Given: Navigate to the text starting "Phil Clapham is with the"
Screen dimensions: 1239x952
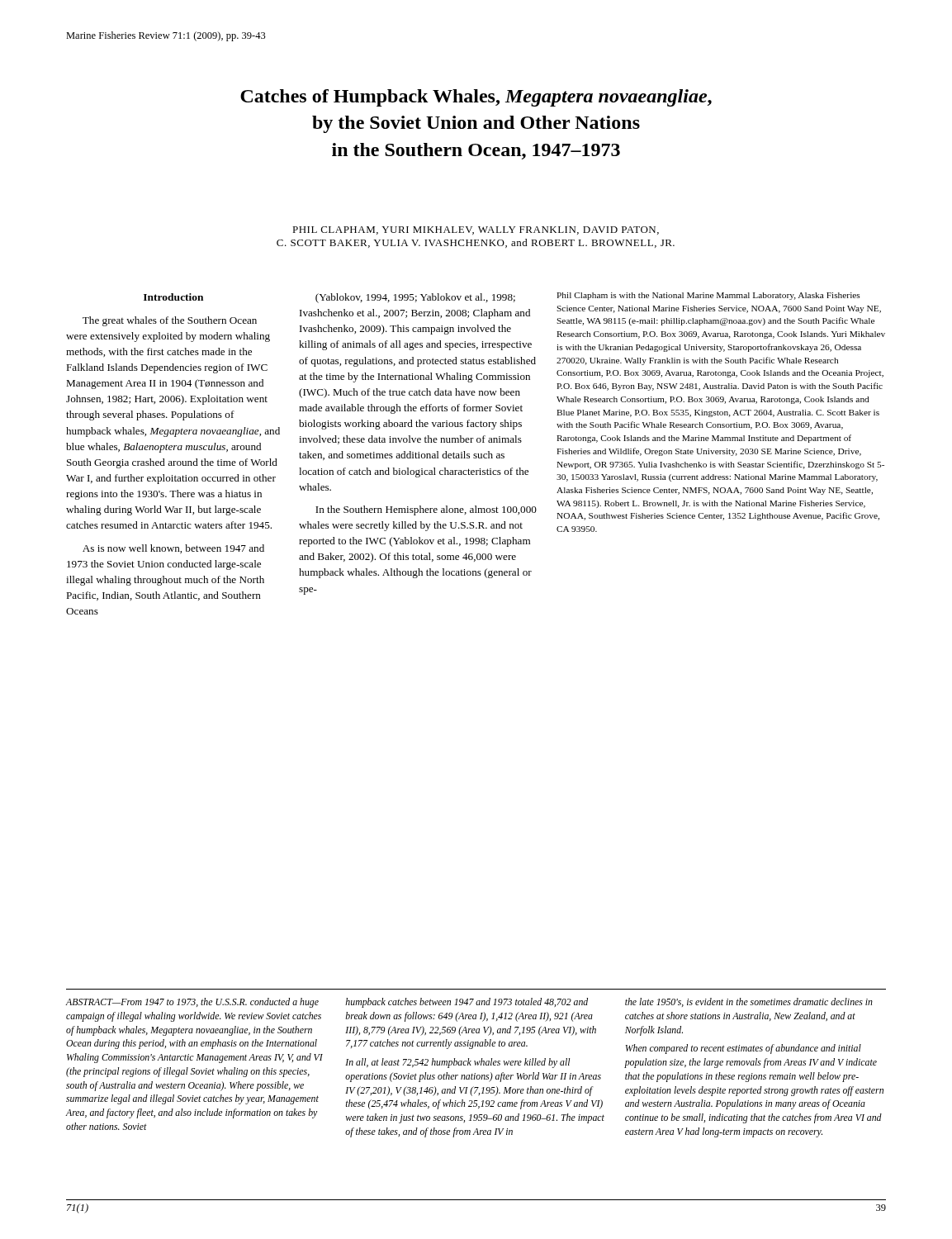Looking at the screenshot, I should (721, 413).
